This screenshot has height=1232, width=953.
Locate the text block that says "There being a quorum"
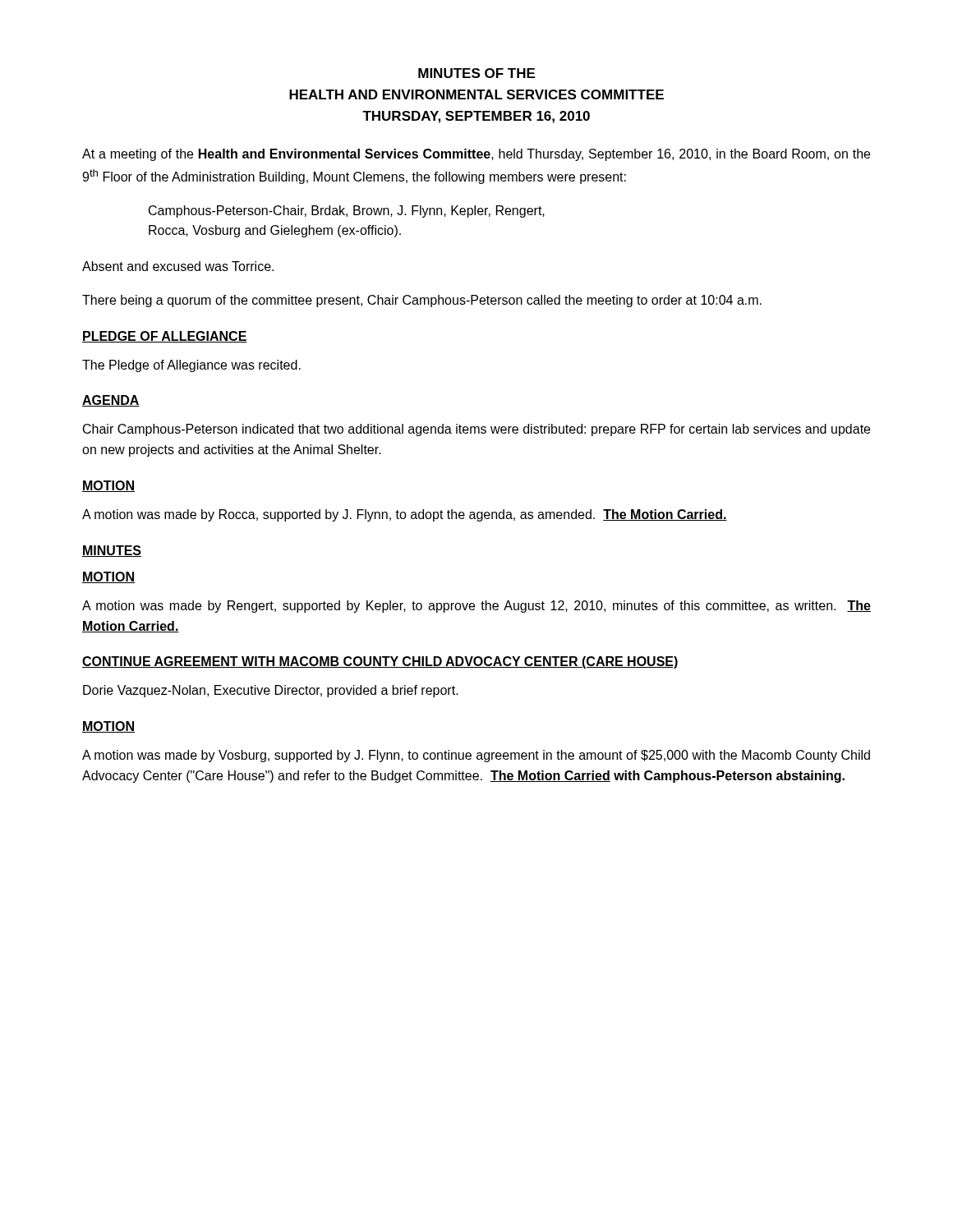[422, 300]
